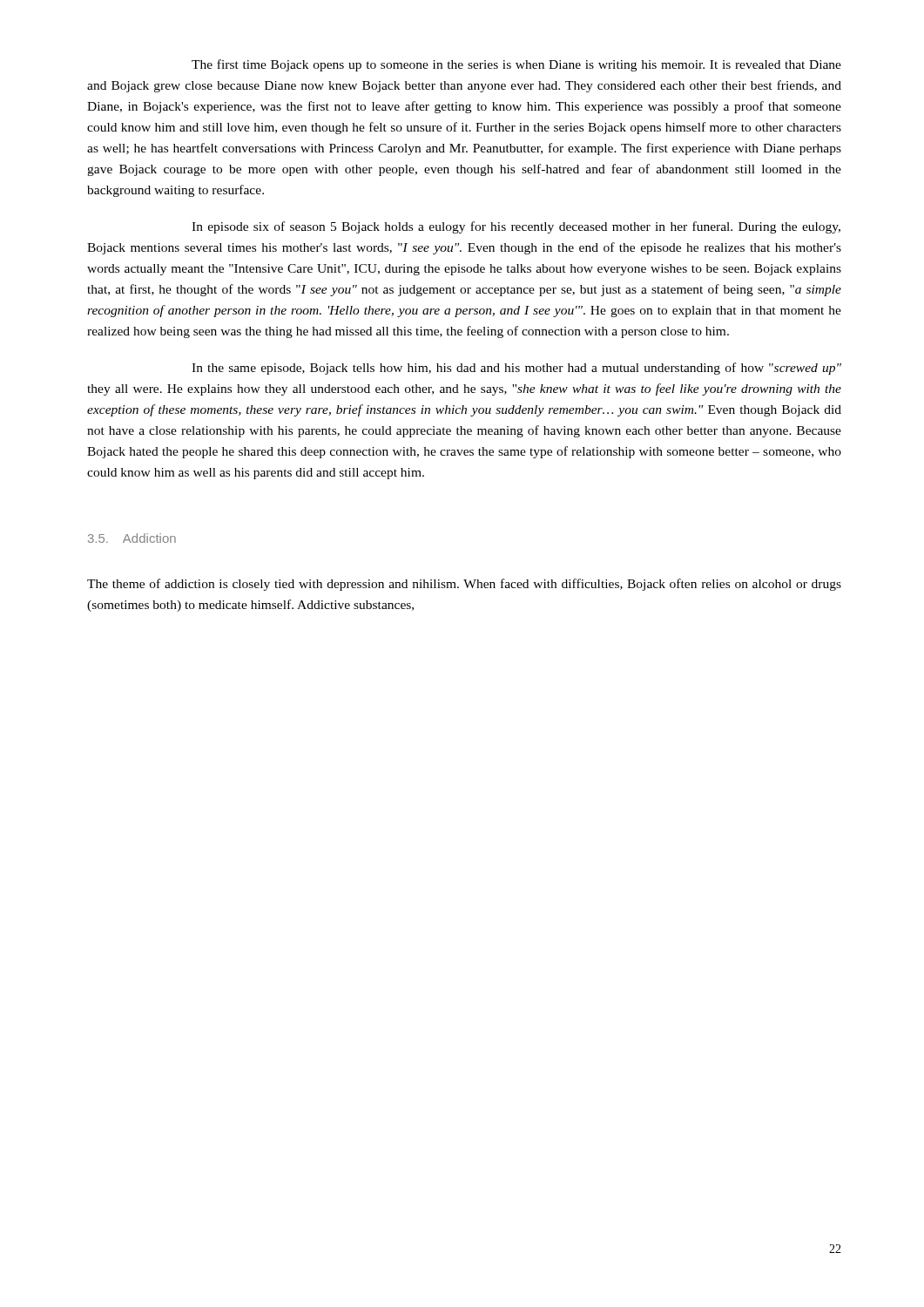Image resolution: width=924 pixels, height=1307 pixels.
Task: Select the region starting "3.5. Addiction"
Action: [132, 538]
